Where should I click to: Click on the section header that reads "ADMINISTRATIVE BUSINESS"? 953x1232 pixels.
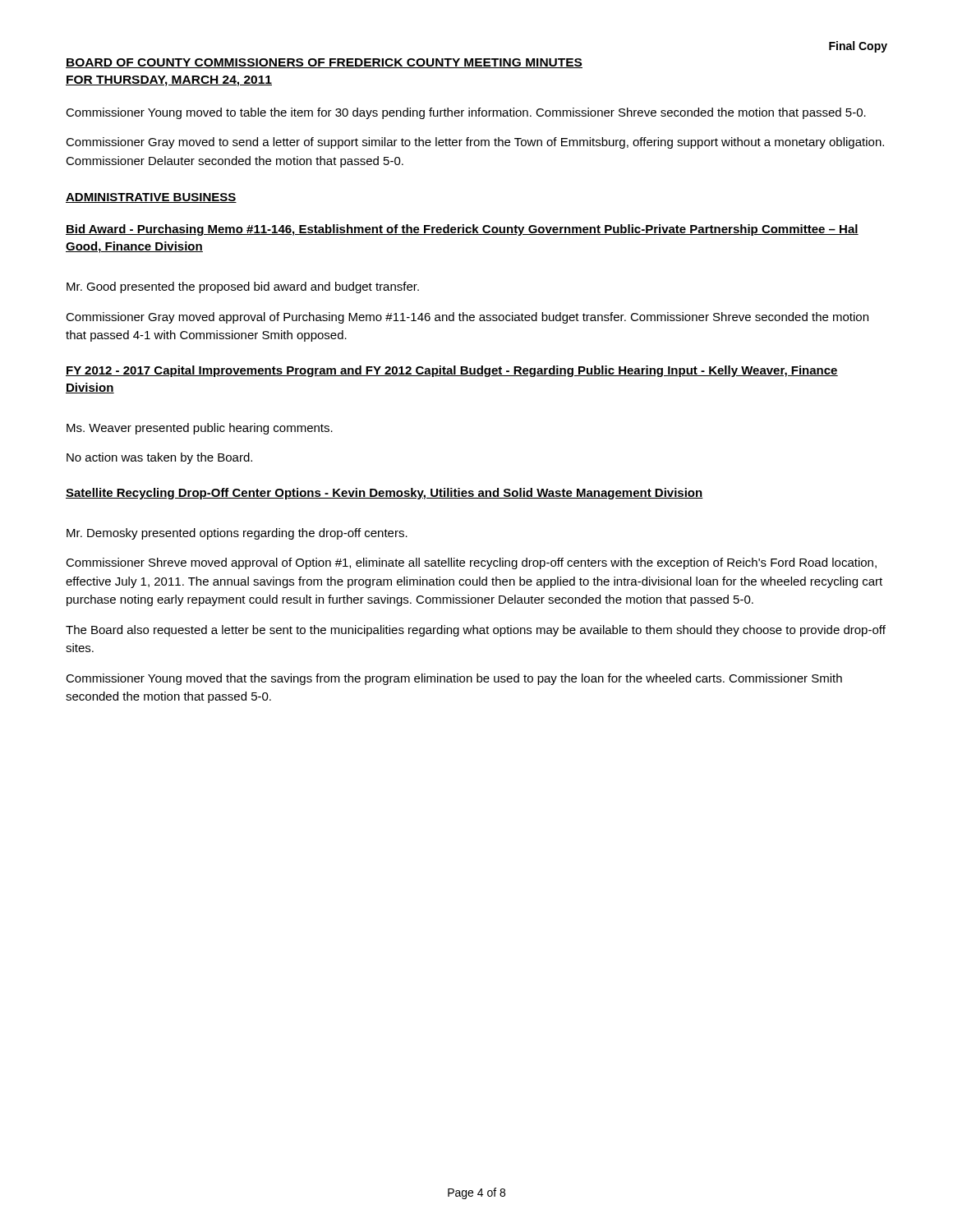[x=151, y=197]
